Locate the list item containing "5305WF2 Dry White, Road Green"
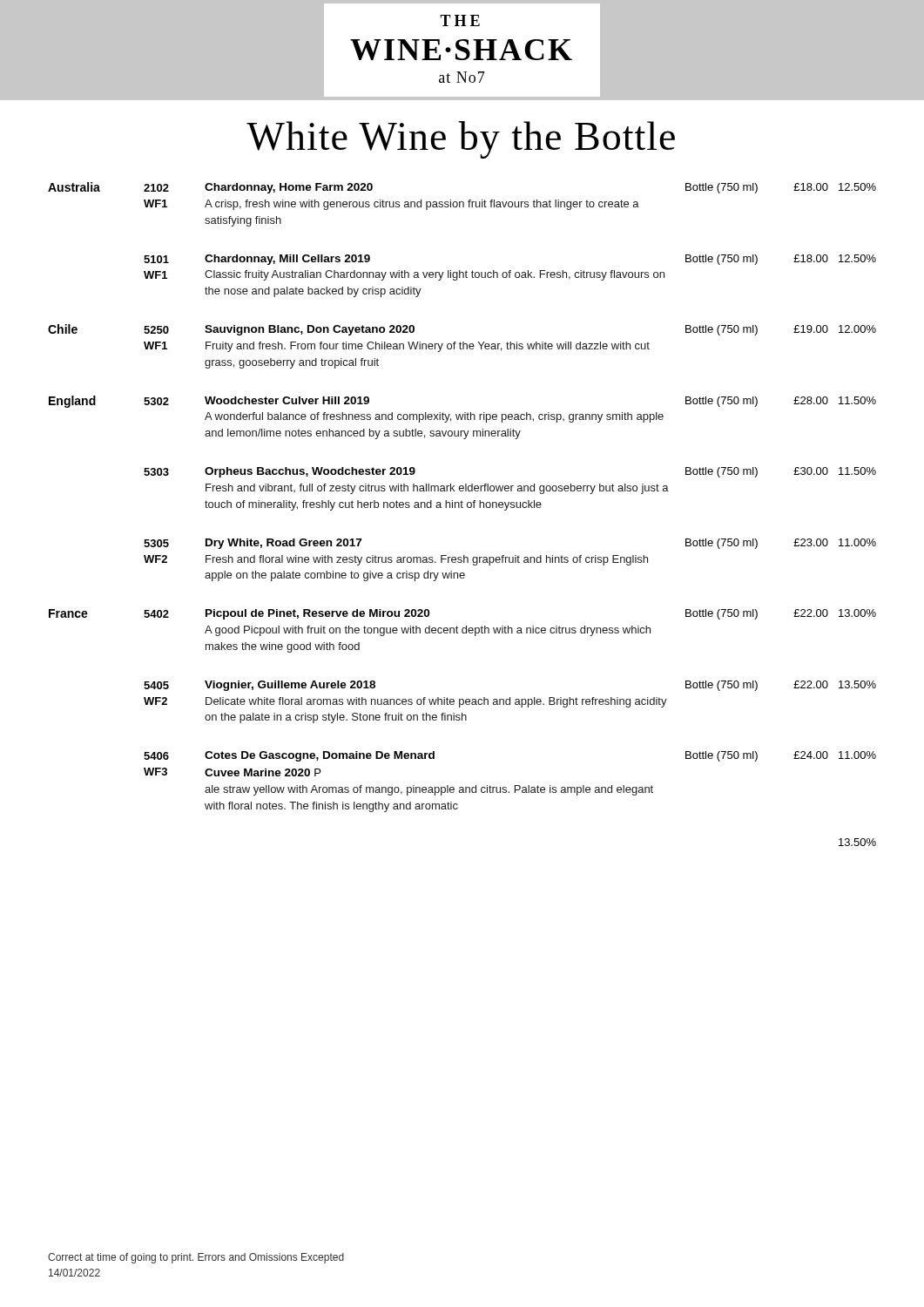Image resolution: width=924 pixels, height=1307 pixels. pos(462,559)
